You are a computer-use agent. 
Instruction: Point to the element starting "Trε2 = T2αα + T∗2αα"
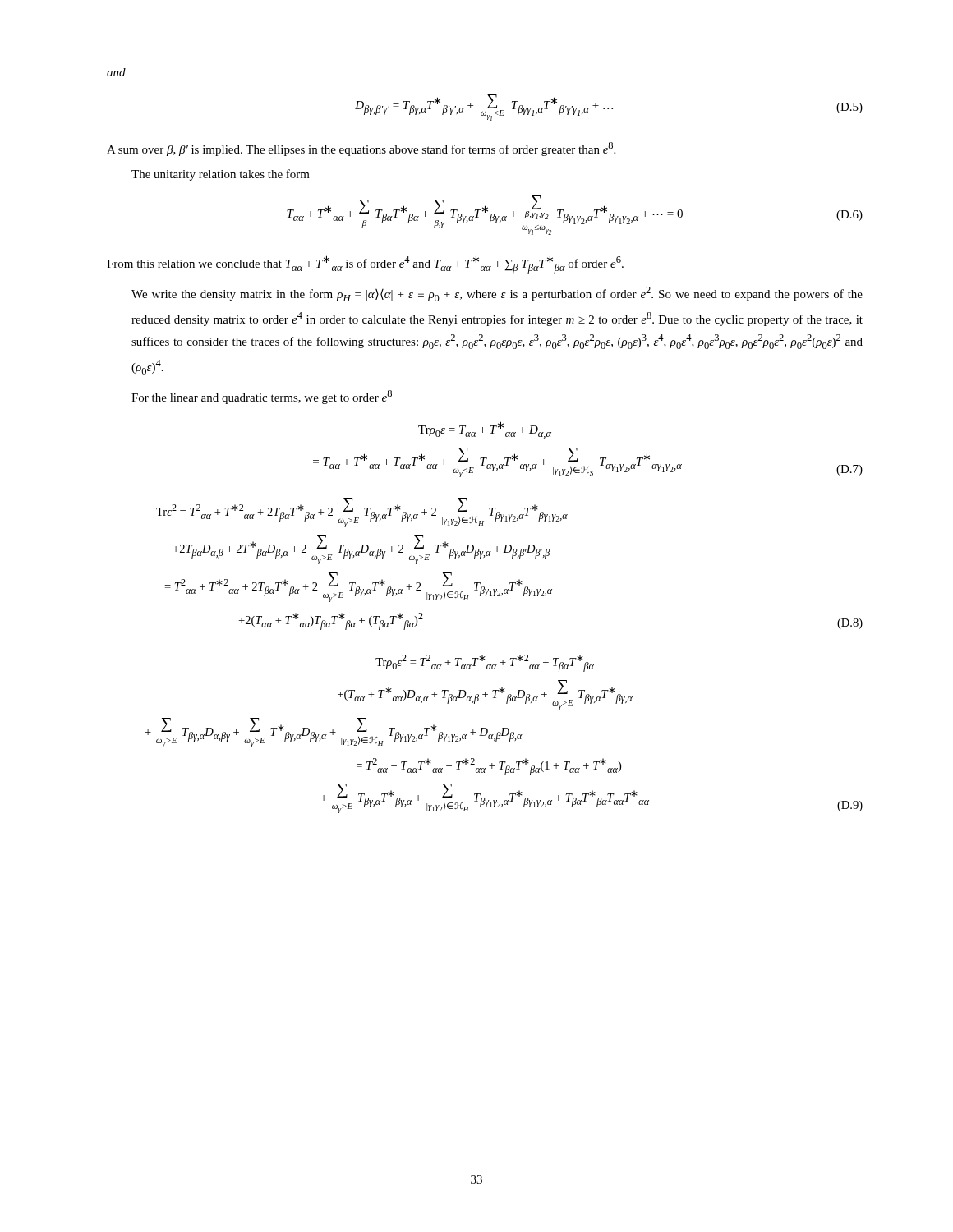tap(509, 565)
